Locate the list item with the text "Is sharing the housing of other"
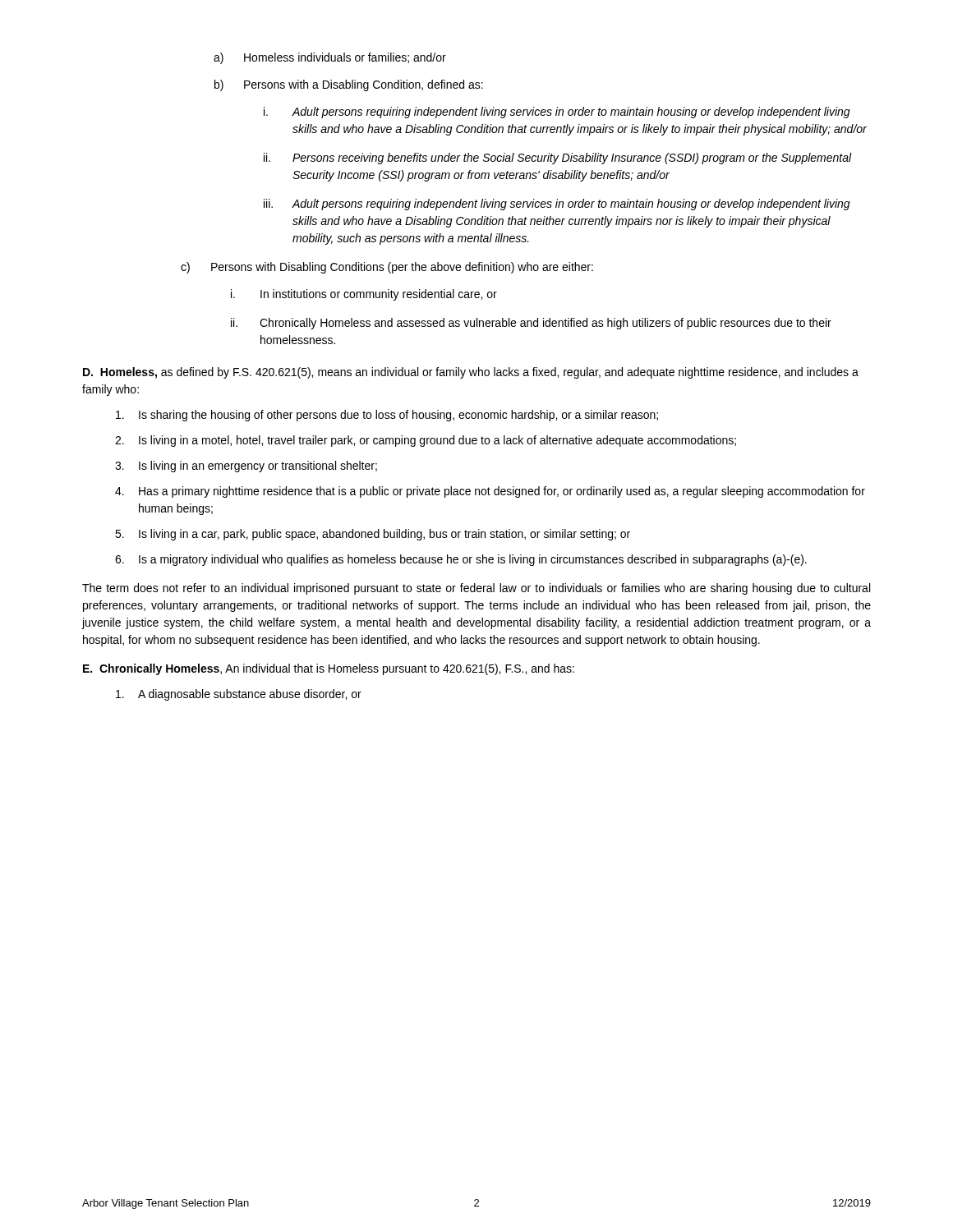The height and width of the screenshot is (1232, 953). tap(493, 415)
